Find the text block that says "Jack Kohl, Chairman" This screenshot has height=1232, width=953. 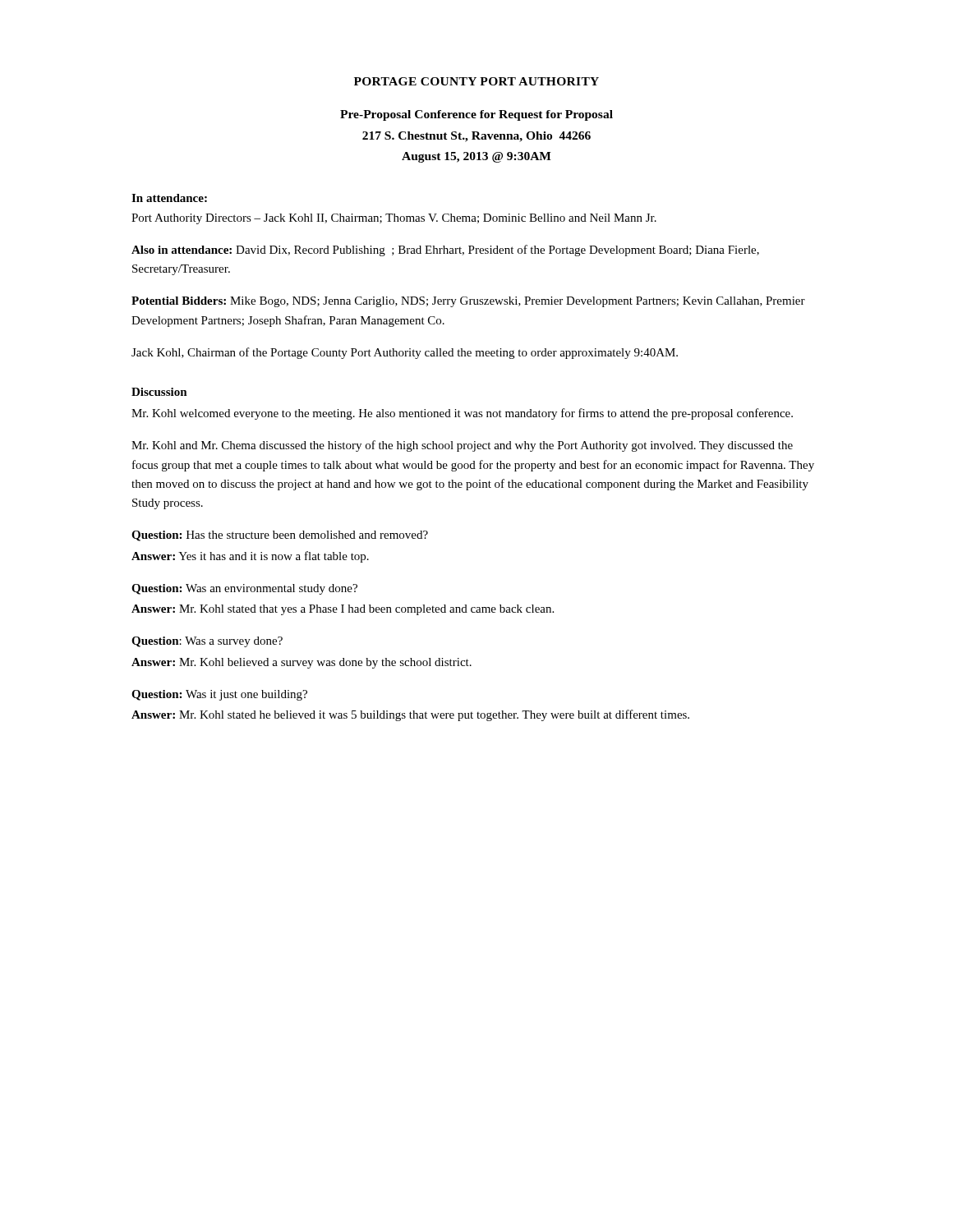(405, 352)
